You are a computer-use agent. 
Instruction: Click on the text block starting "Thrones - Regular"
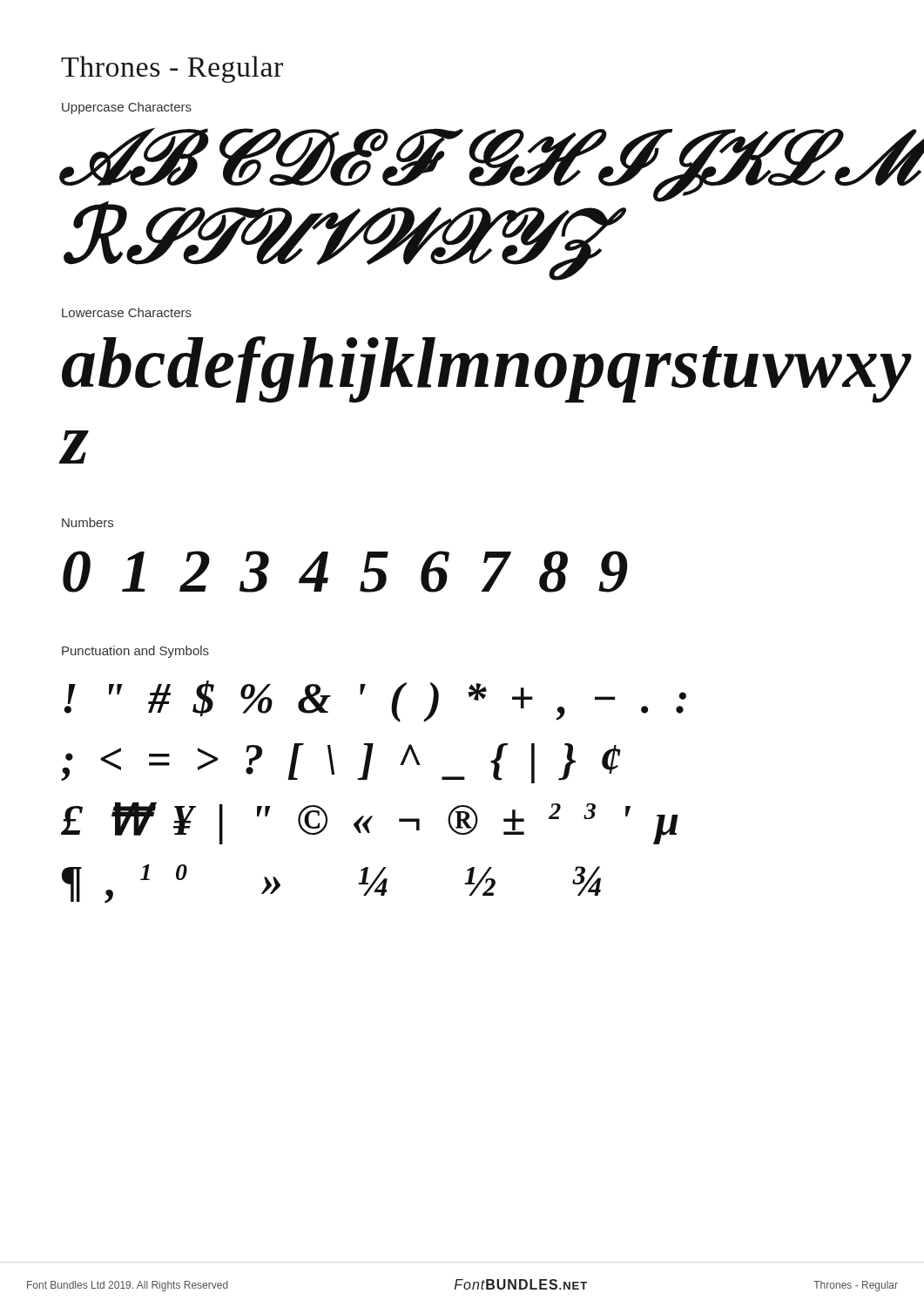(172, 67)
